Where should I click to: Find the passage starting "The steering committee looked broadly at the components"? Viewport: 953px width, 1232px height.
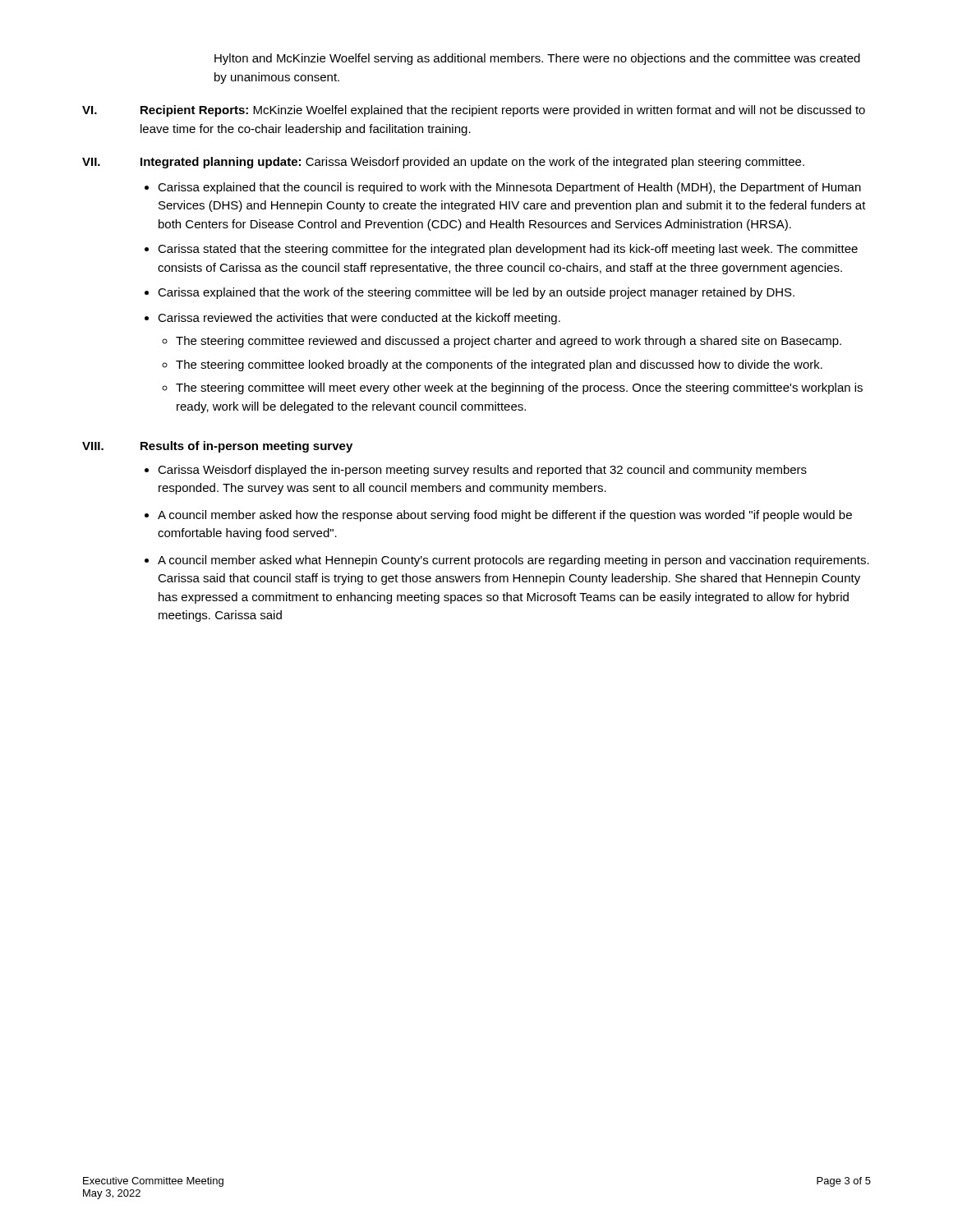click(500, 364)
